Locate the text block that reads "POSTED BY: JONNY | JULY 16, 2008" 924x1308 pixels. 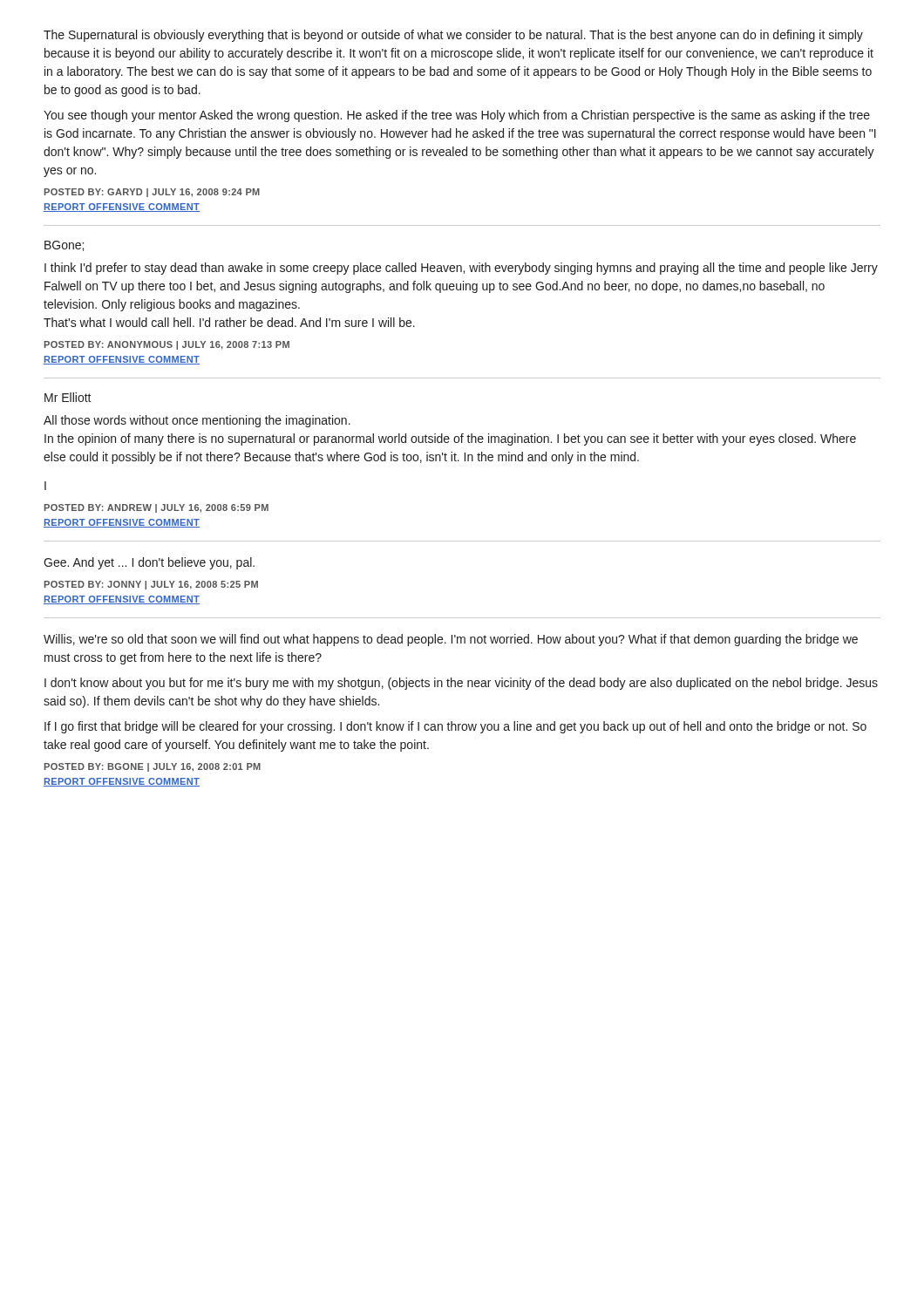coord(151,584)
